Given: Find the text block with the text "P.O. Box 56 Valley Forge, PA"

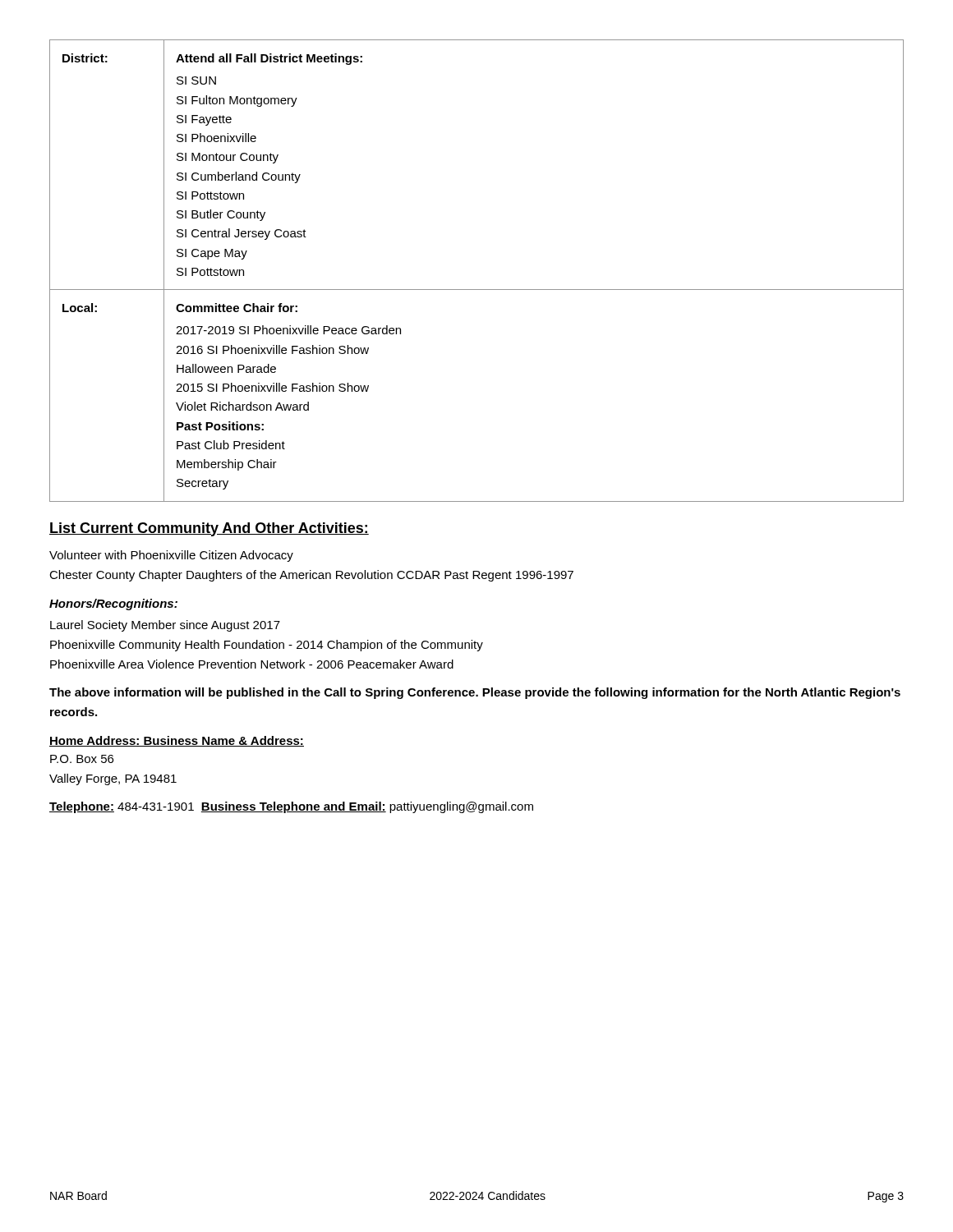Looking at the screenshot, I should [x=113, y=768].
